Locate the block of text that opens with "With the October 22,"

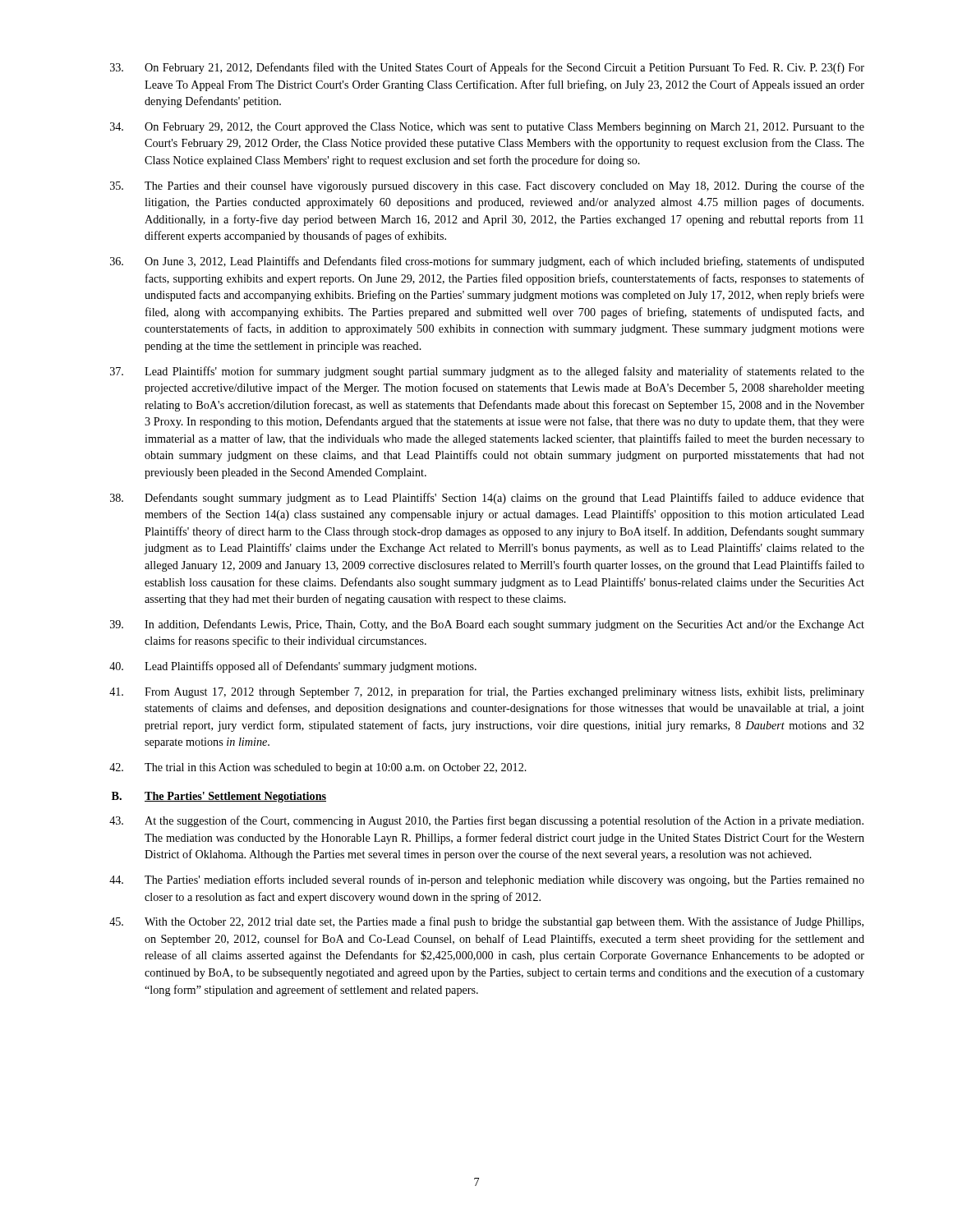click(476, 956)
